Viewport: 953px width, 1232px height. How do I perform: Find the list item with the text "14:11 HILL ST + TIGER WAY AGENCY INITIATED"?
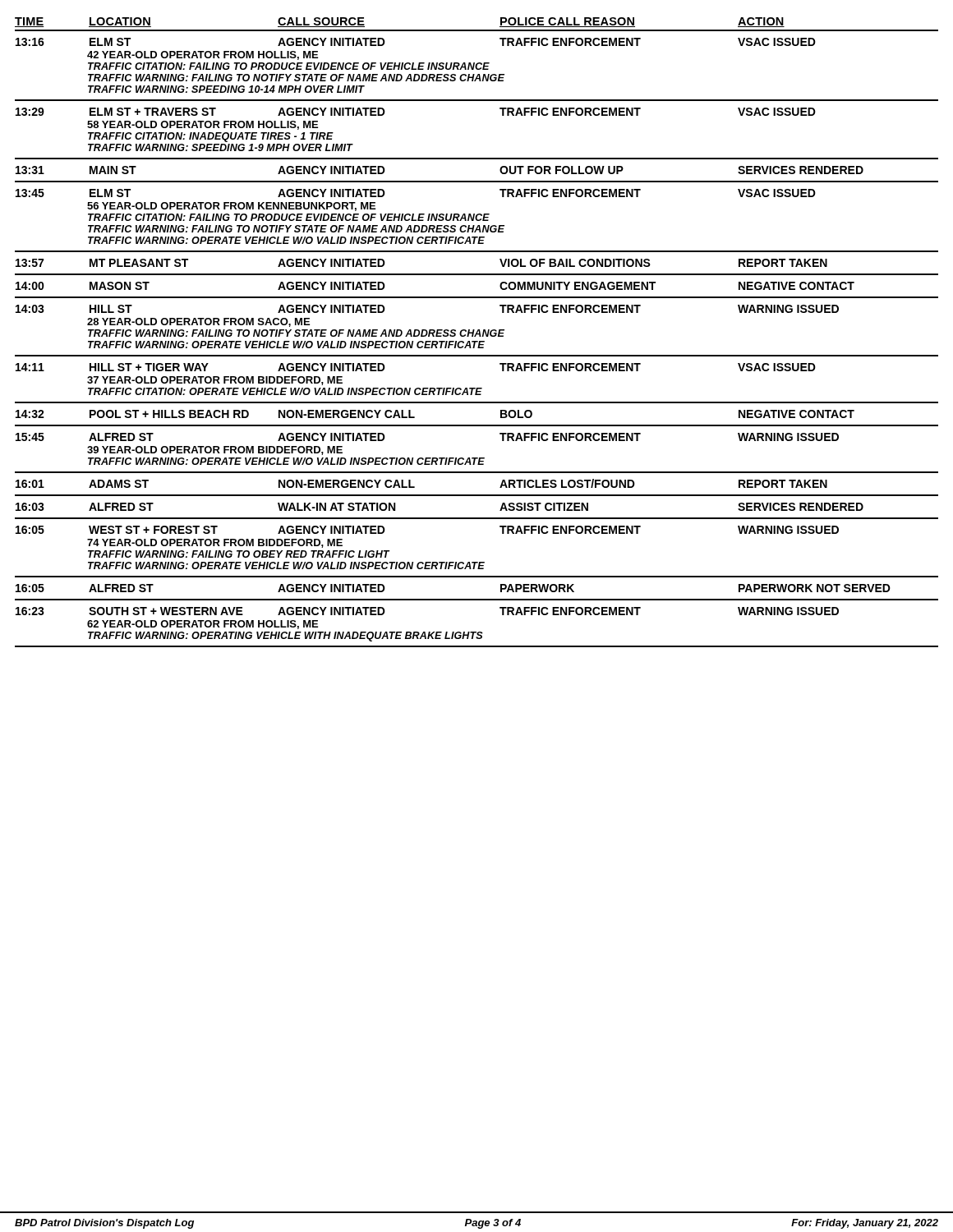(476, 379)
